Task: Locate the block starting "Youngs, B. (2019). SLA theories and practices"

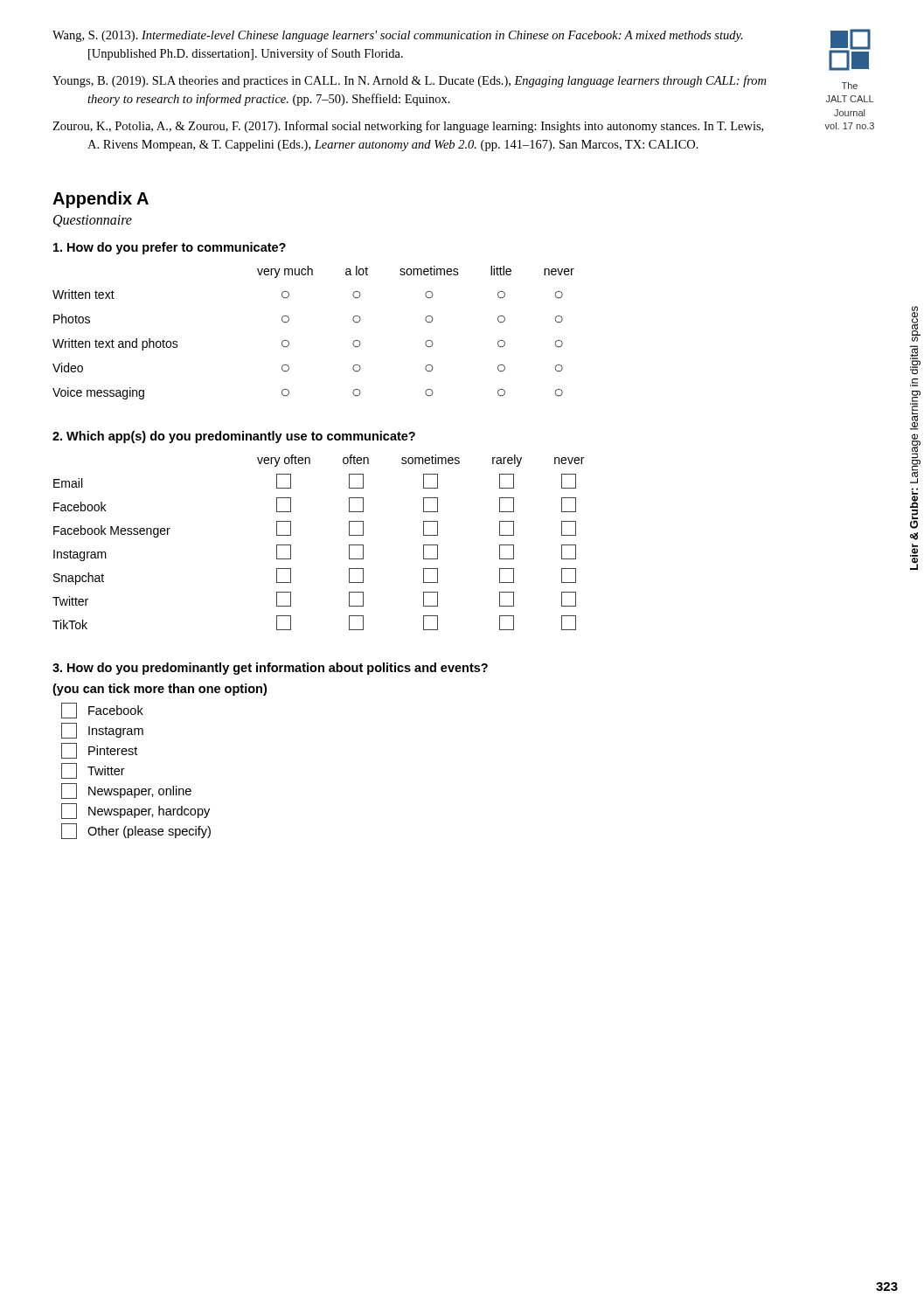Action: [x=410, y=90]
